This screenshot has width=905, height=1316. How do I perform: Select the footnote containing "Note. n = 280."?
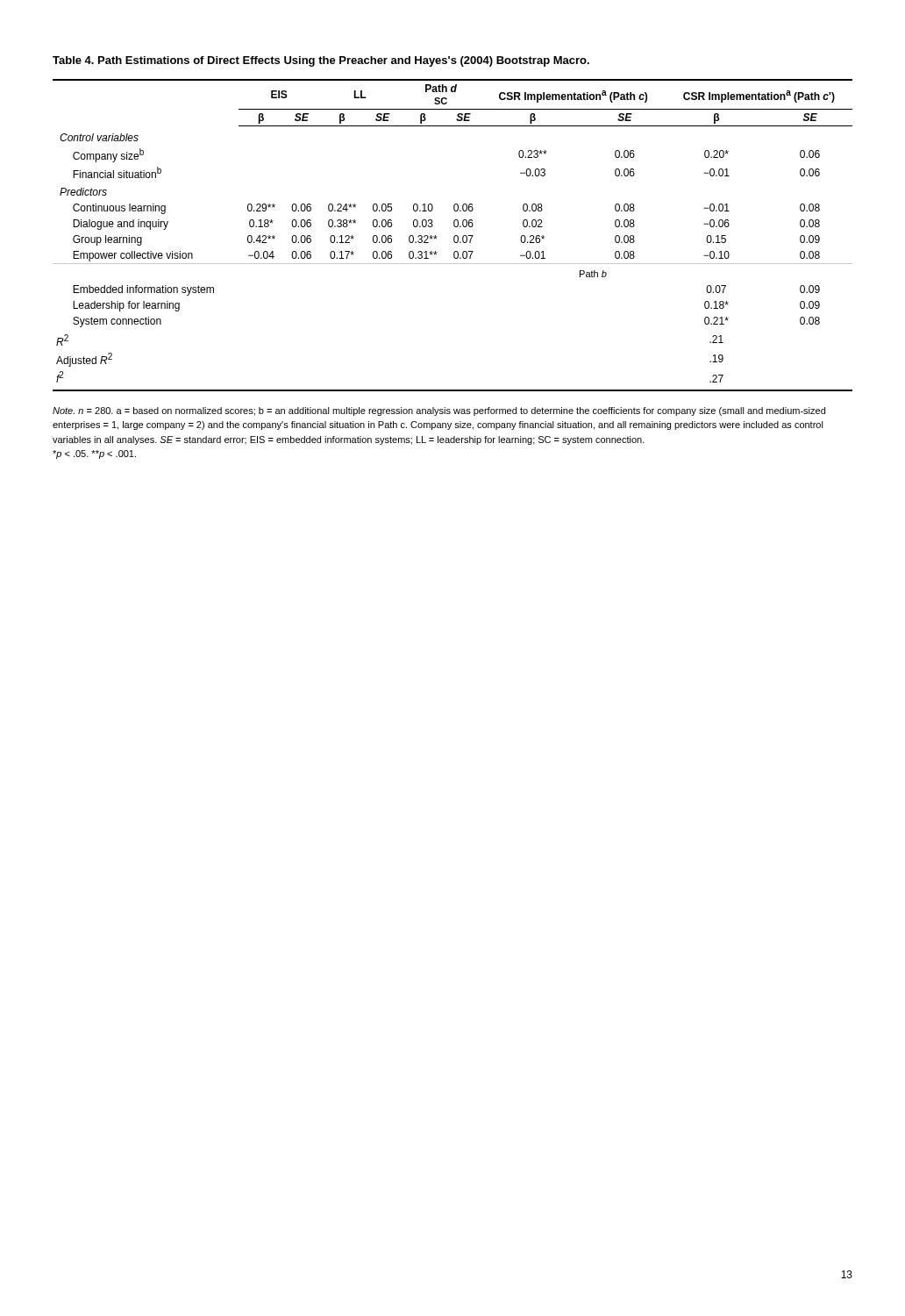439,432
